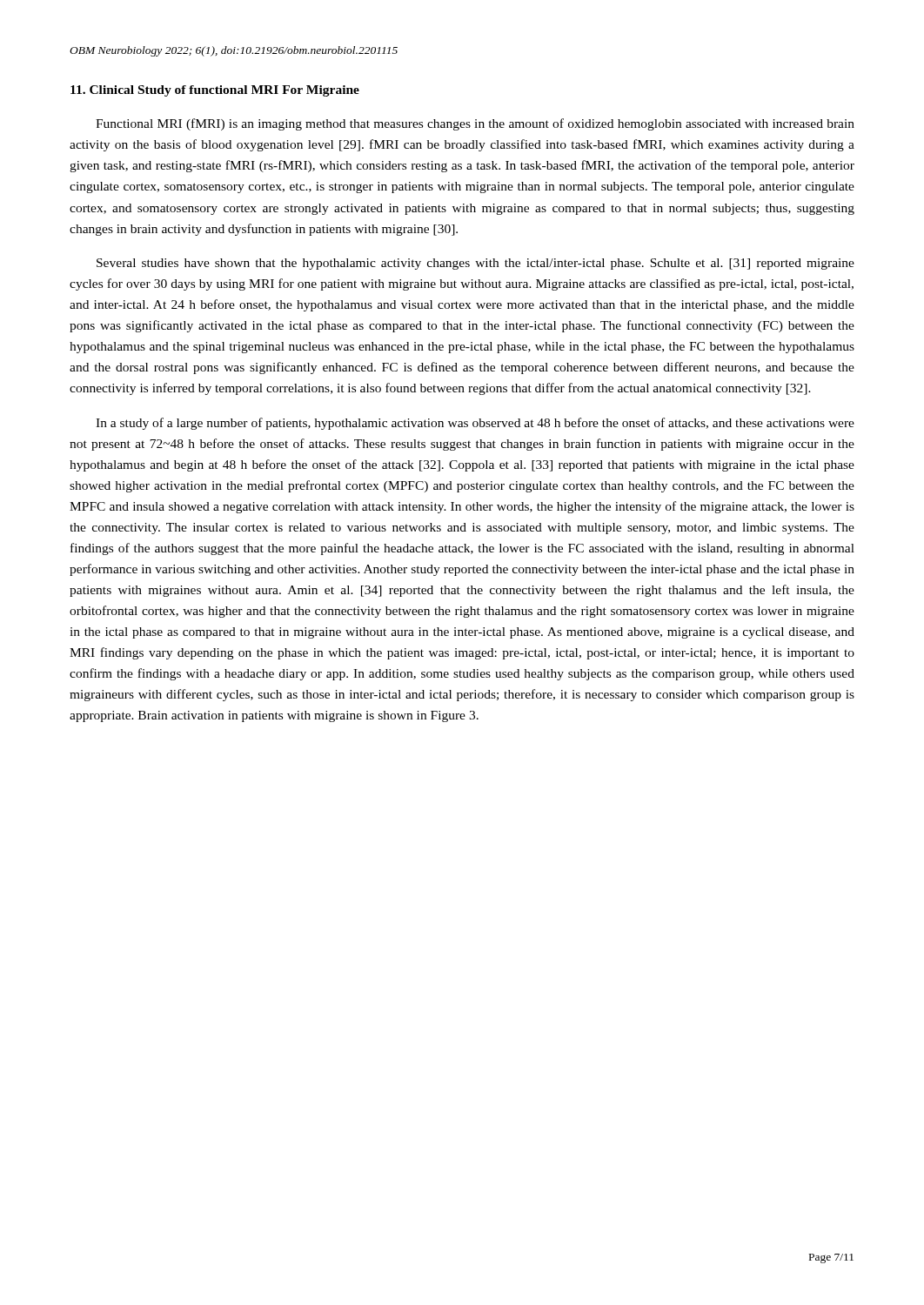Locate the section header that opens with "11. Clinical Study of functional MRI For"
Image resolution: width=924 pixels, height=1305 pixels.
214,89
